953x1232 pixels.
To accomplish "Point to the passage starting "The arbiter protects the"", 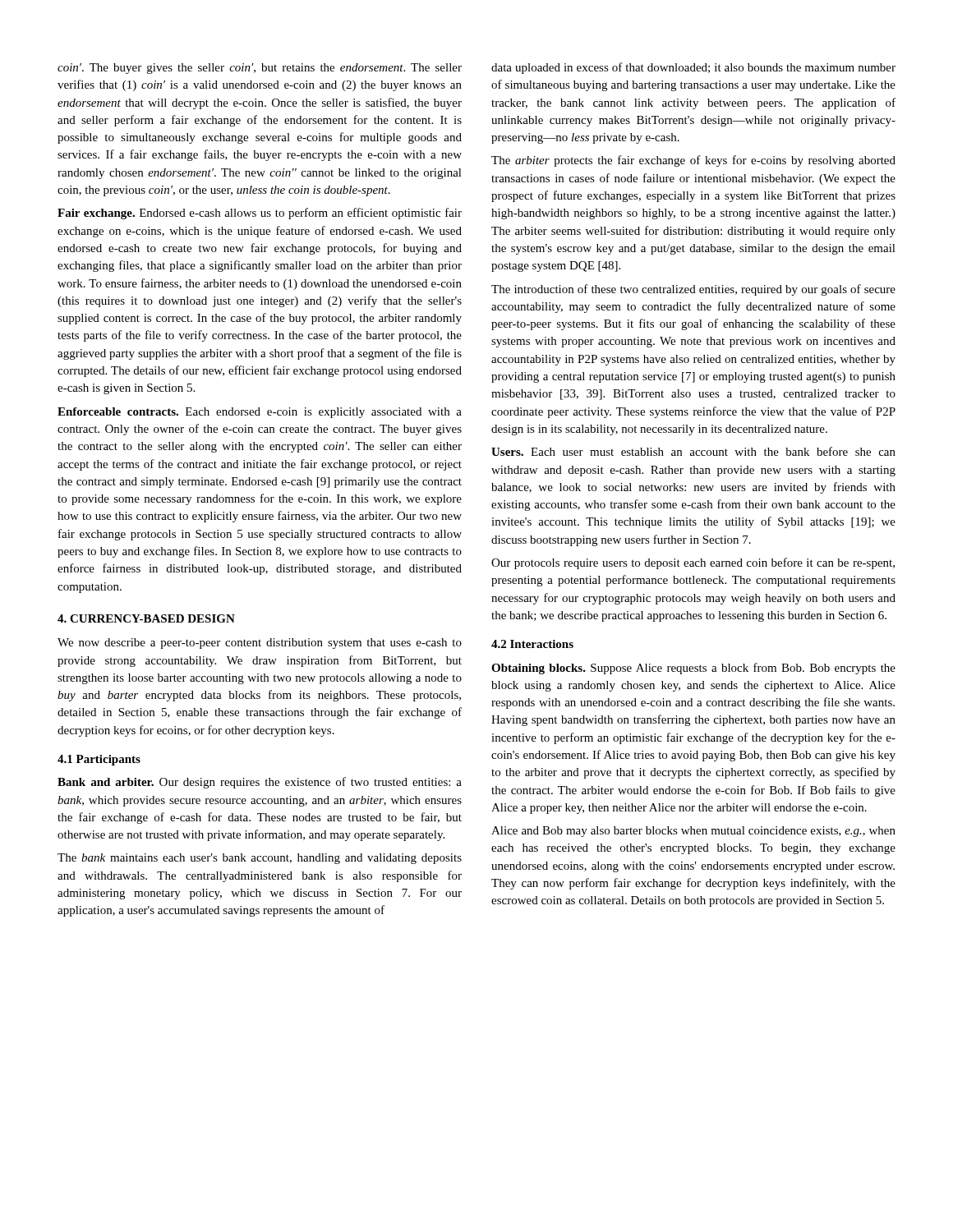I will [693, 214].
